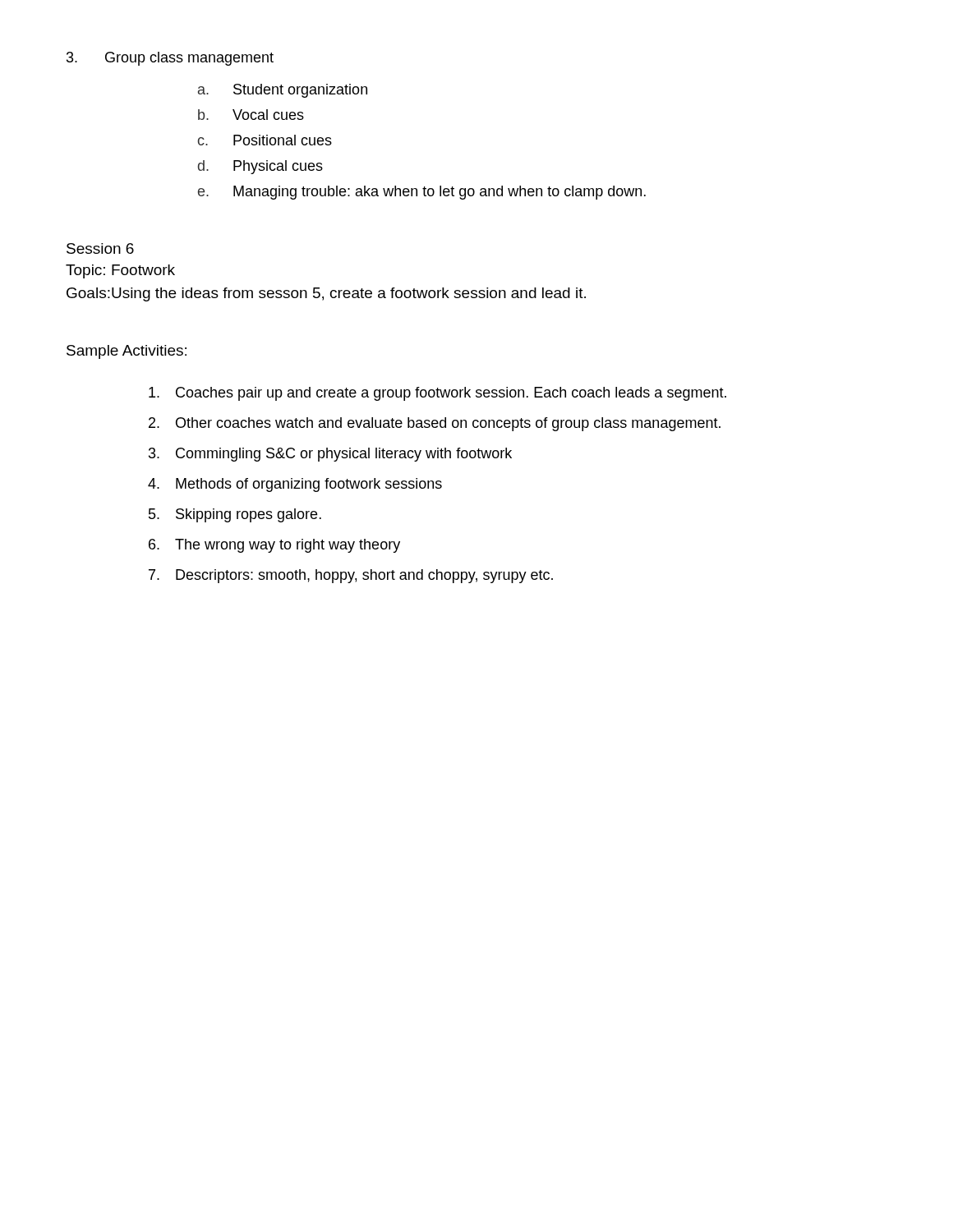
Task: Locate the text starting "Coaches pair up"
Action: [449, 393]
